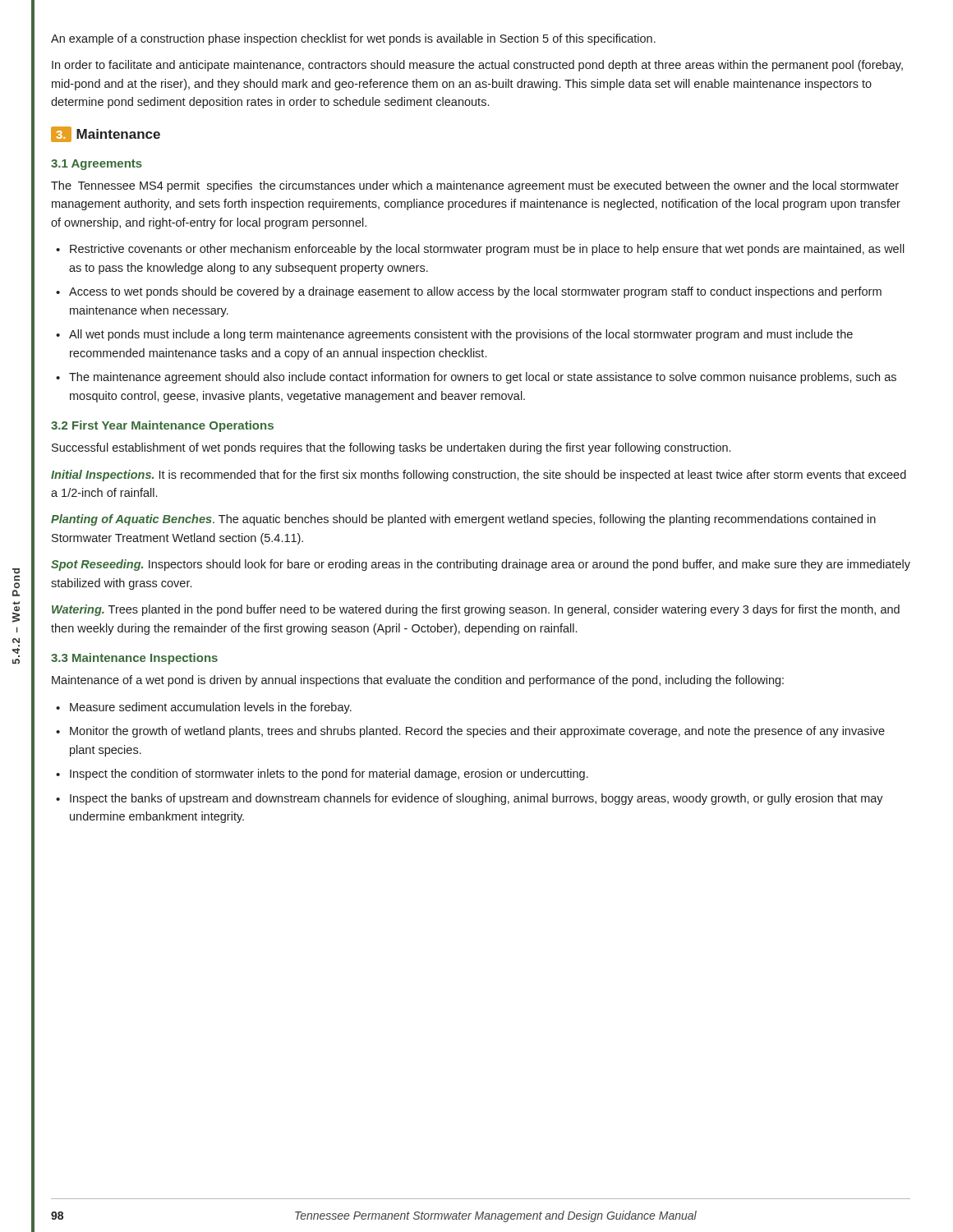953x1232 pixels.
Task: Locate the region starting "Spot Reseeding. Inspectors should"
Action: 481,574
